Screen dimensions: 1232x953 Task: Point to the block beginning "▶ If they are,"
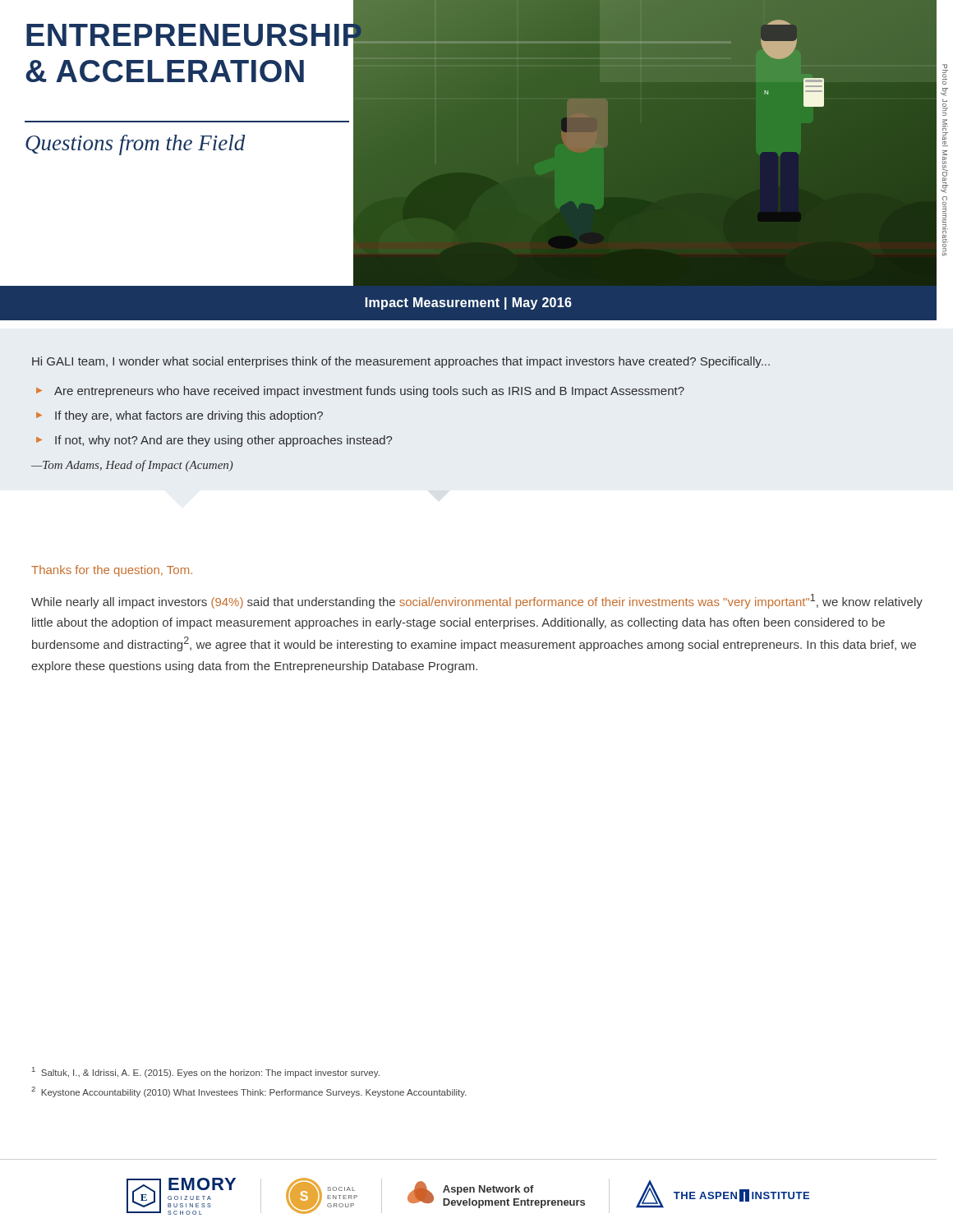pos(180,415)
